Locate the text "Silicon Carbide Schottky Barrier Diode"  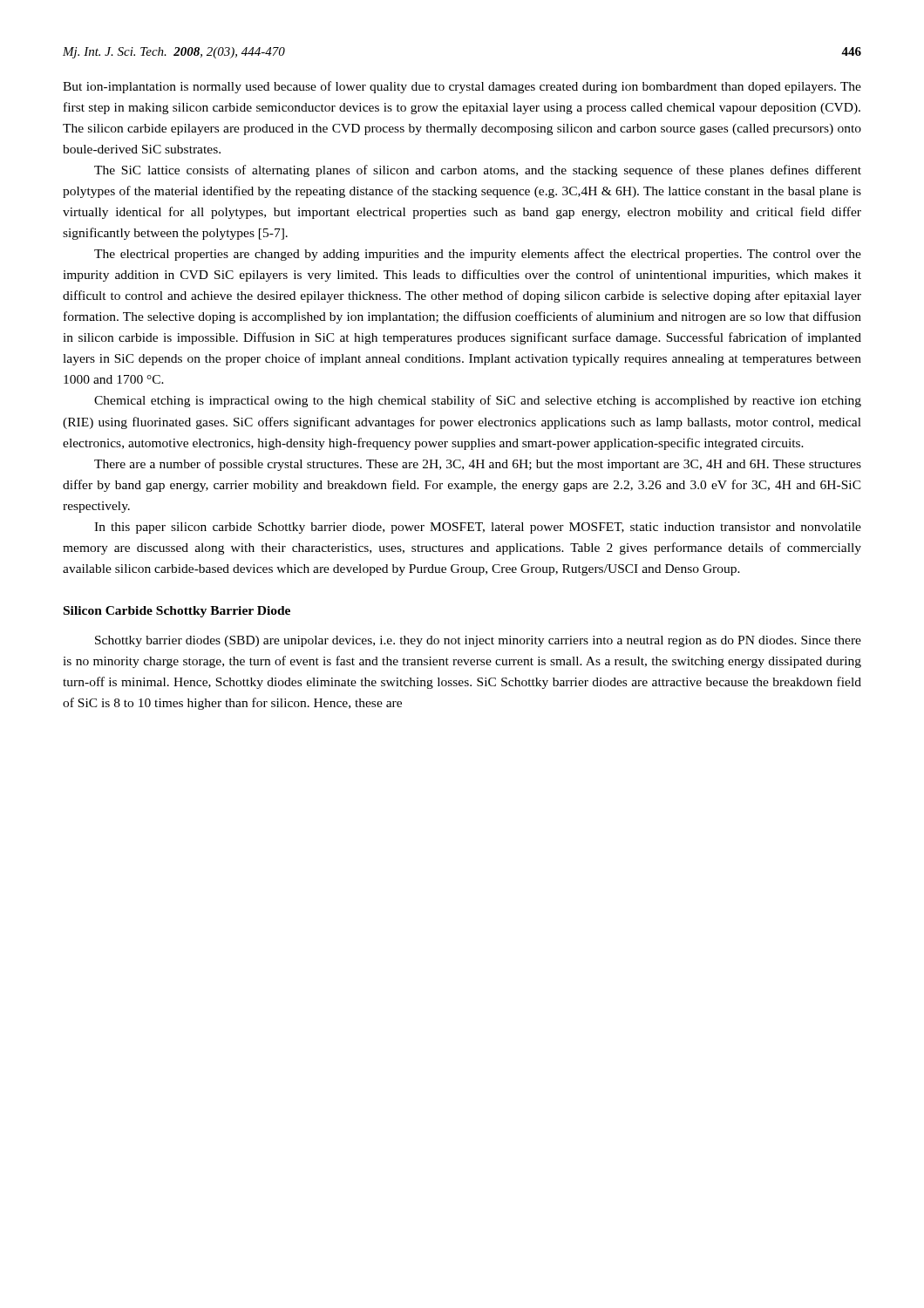click(177, 610)
